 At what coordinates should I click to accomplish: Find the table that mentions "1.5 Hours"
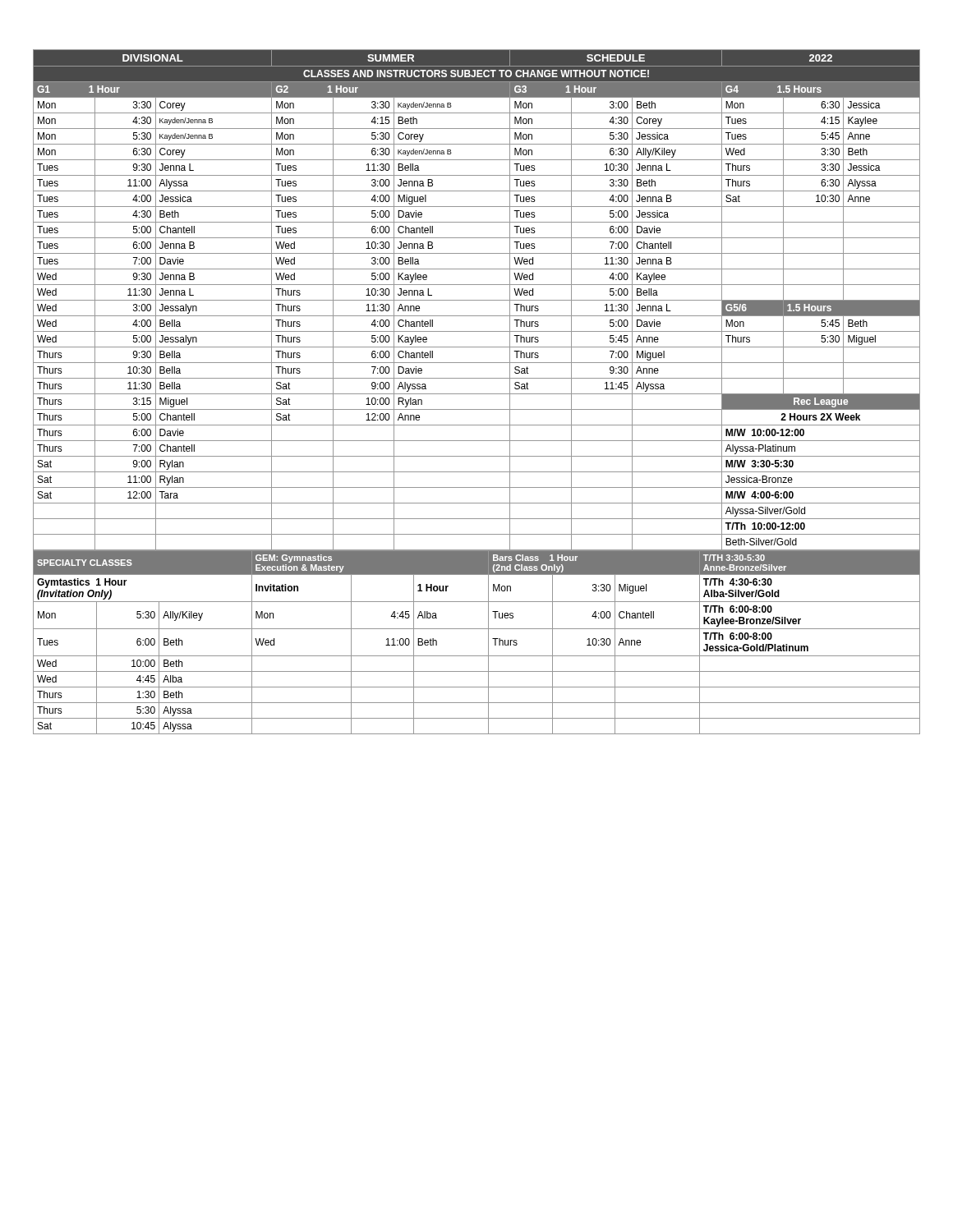click(476, 300)
